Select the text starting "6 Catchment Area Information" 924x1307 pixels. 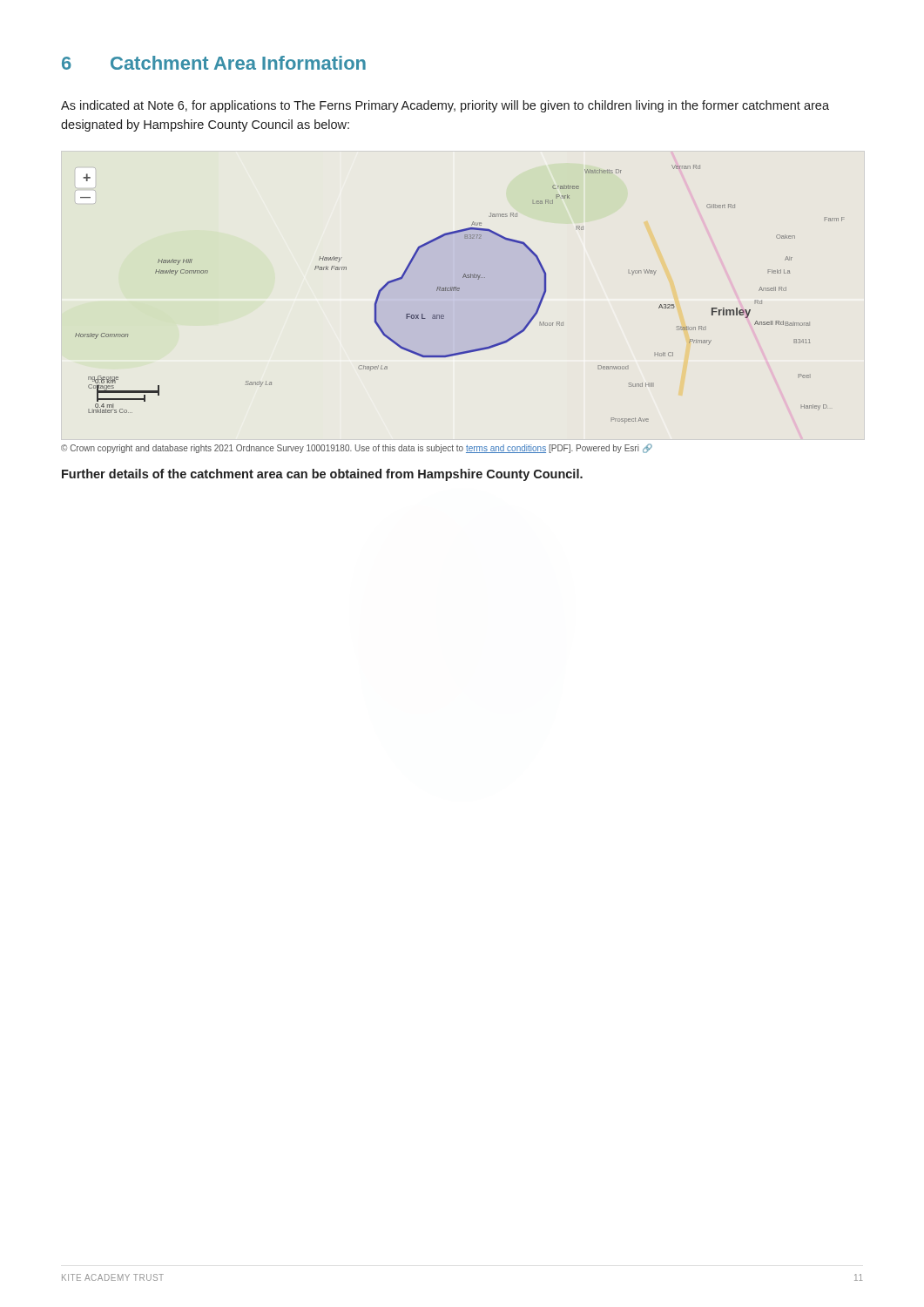214,64
